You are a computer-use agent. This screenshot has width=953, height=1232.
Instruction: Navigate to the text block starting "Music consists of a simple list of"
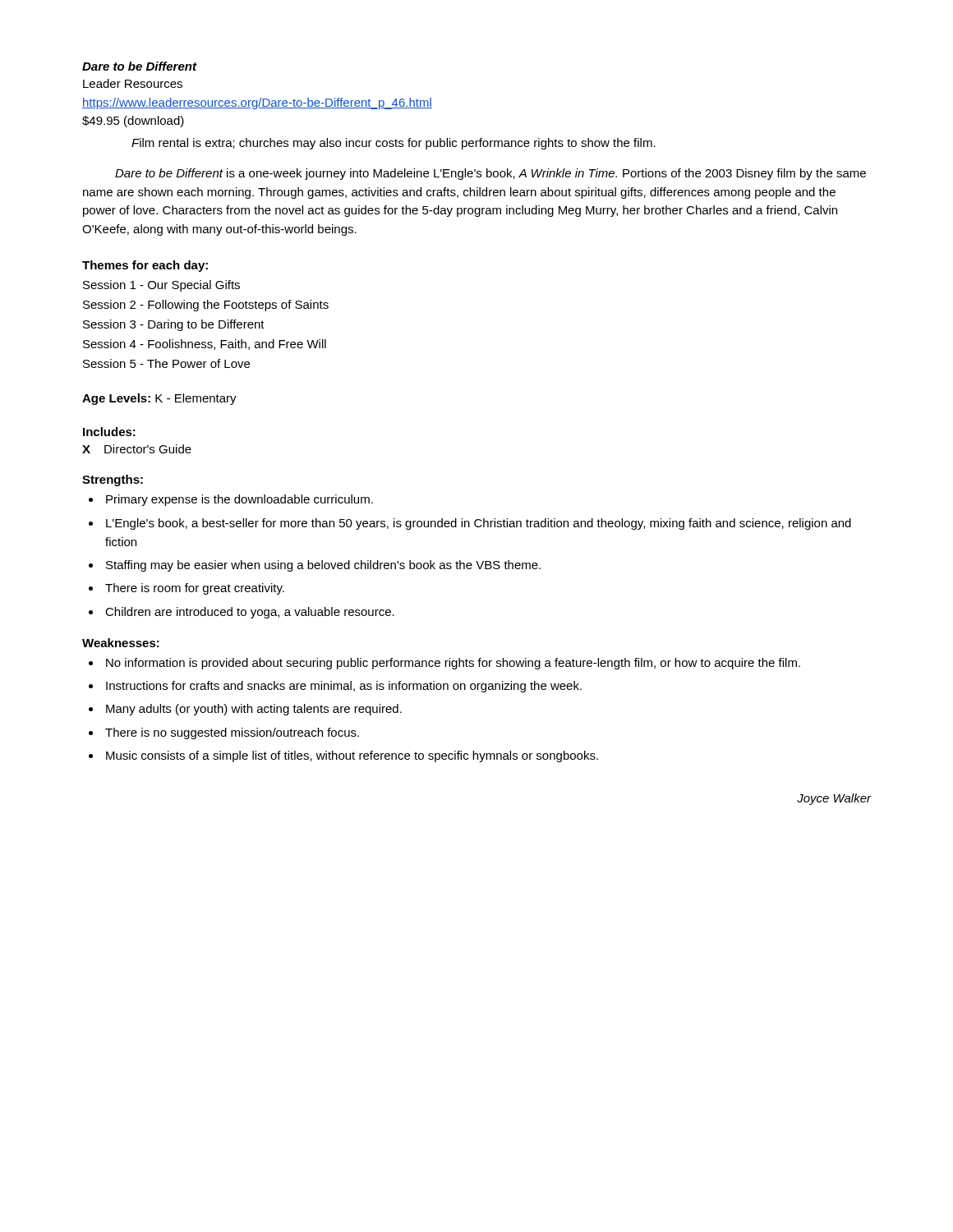coord(352,755)
